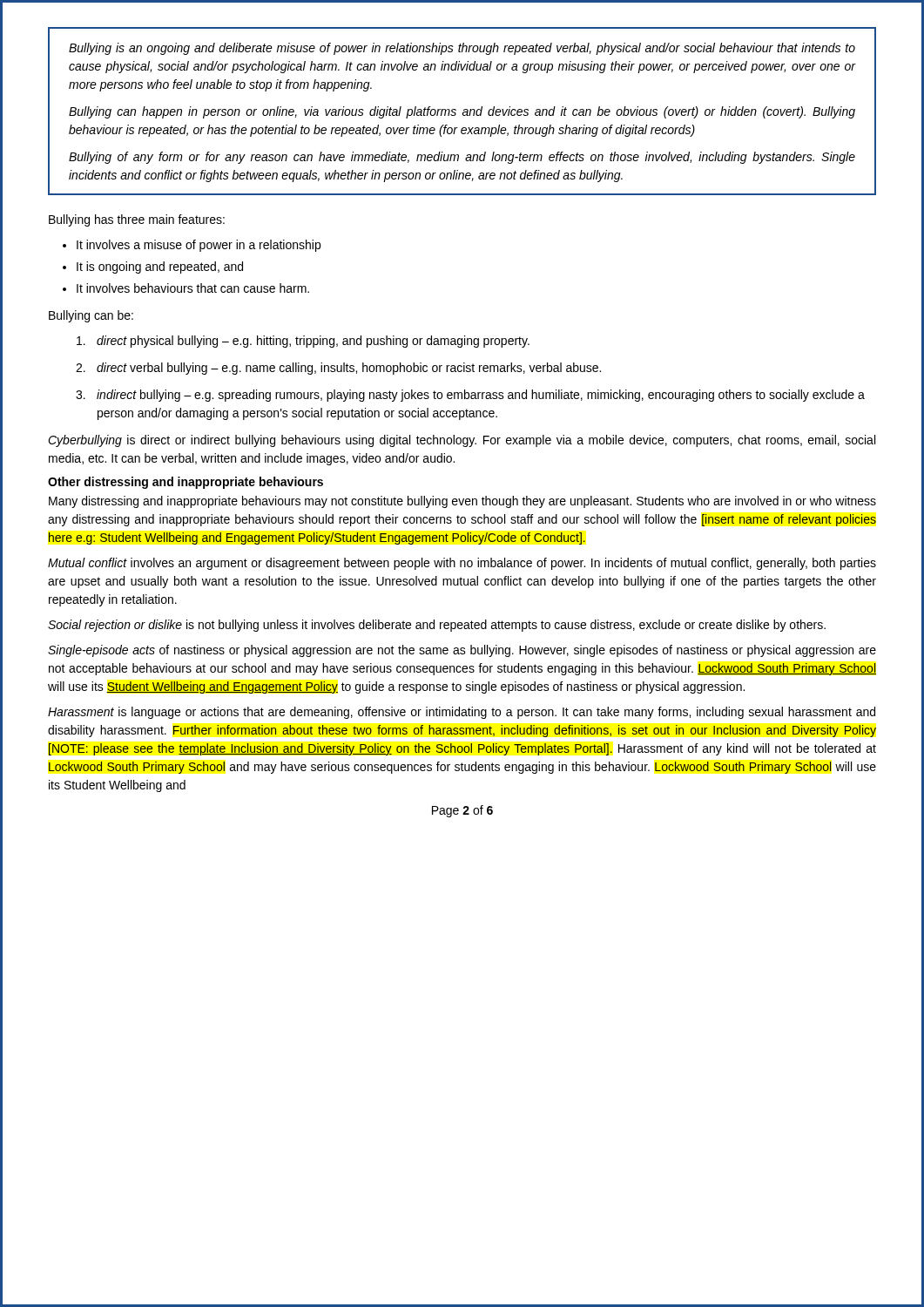
Task: Select the list item that says "It involves a misuse of power"
Action: click(198, 245)
